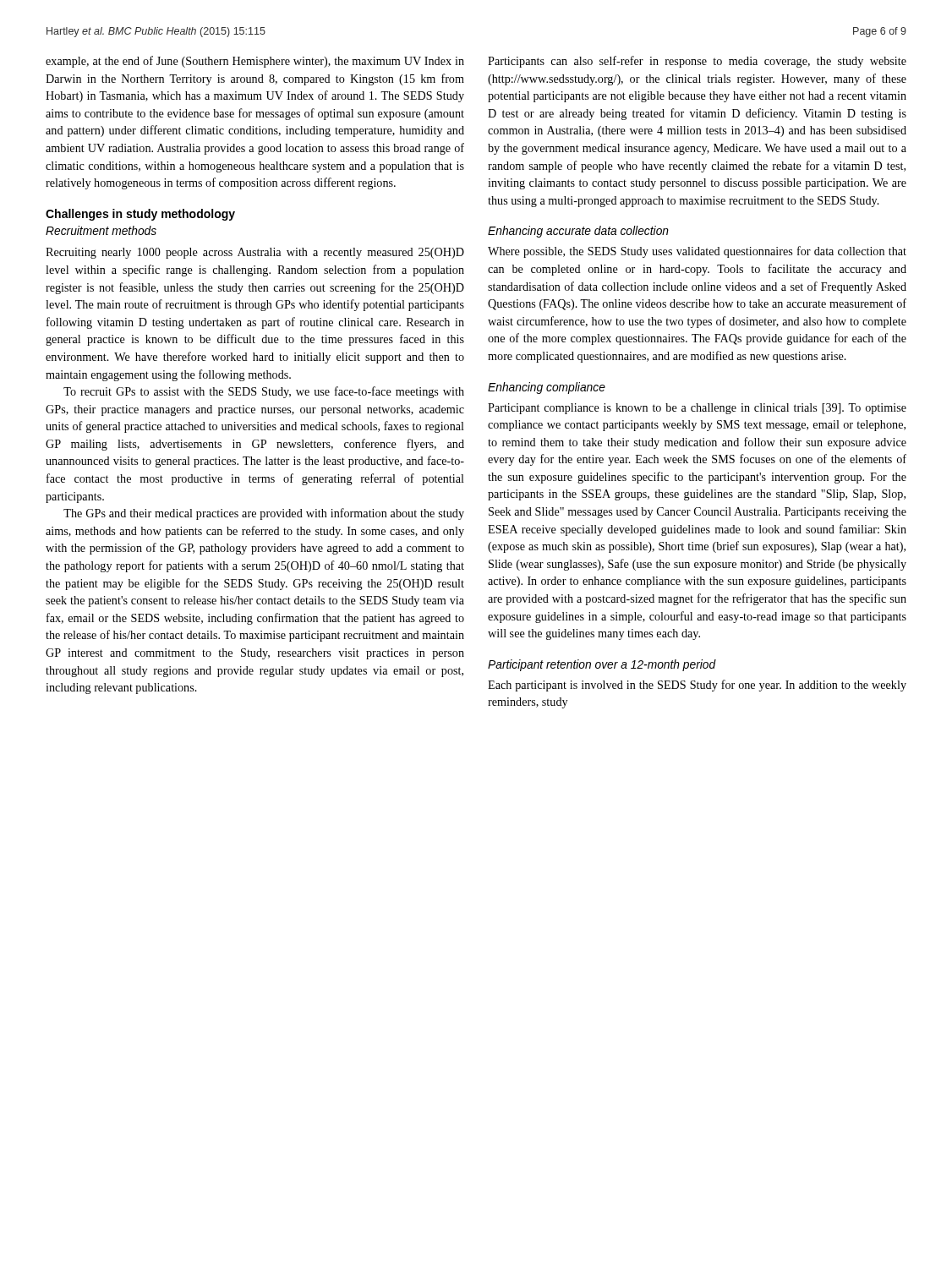Locate the text block that says "Participant compliance is"
Screen dimensions: 1268x952
tap(697, 520)
